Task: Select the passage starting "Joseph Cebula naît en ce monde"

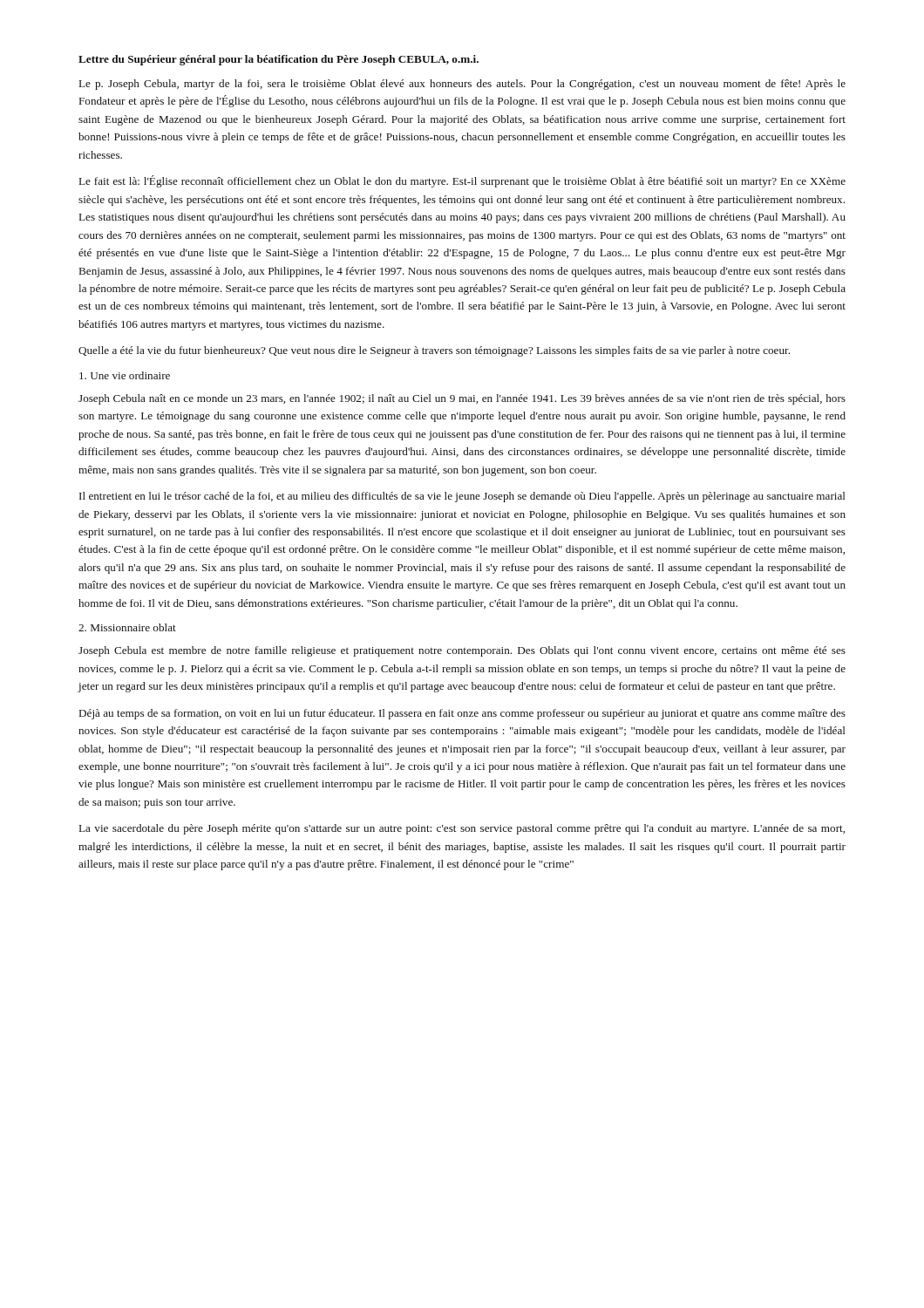Action: [x=462, y=434]
